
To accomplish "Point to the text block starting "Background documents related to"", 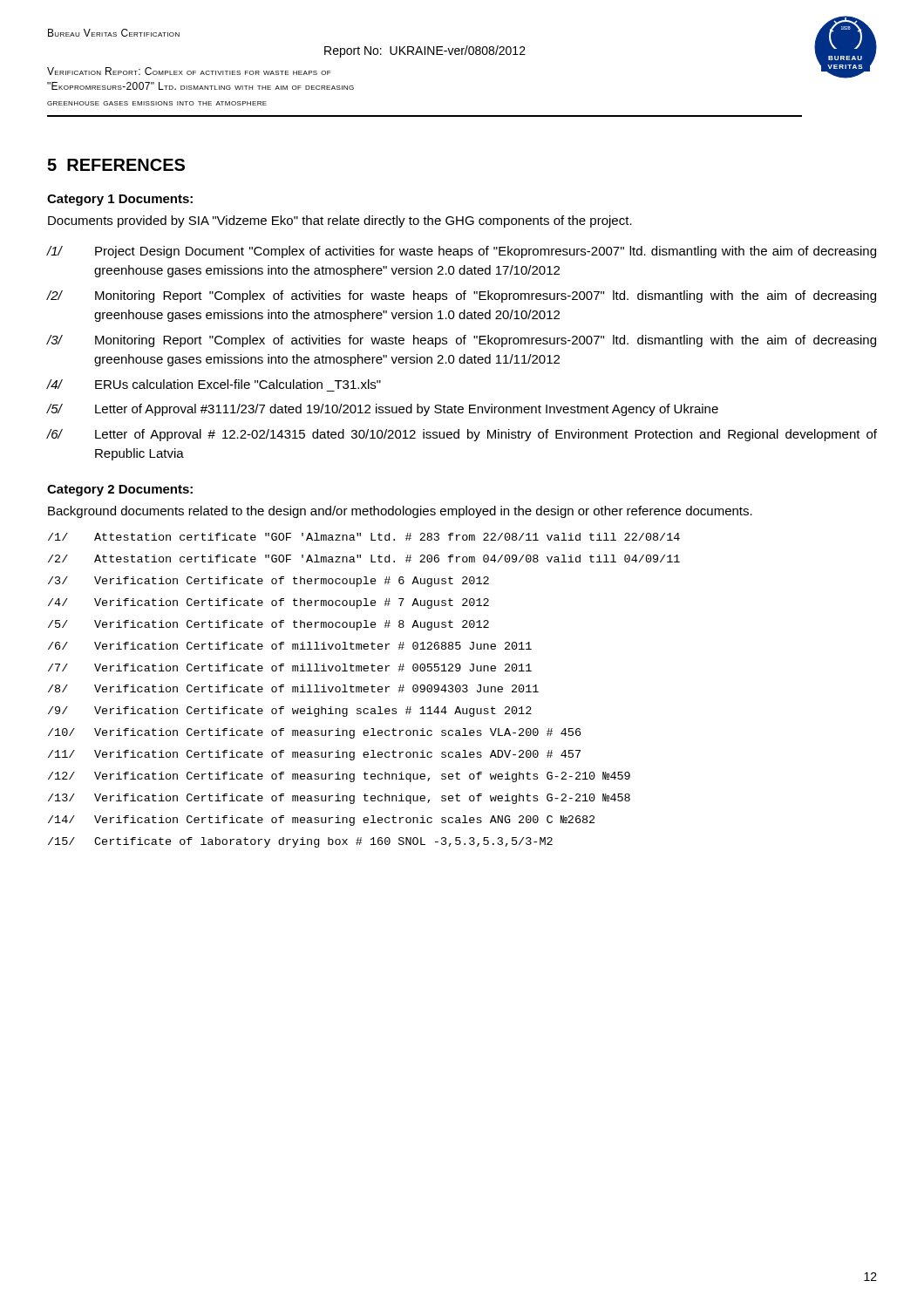I will click(x=462, y=511).
